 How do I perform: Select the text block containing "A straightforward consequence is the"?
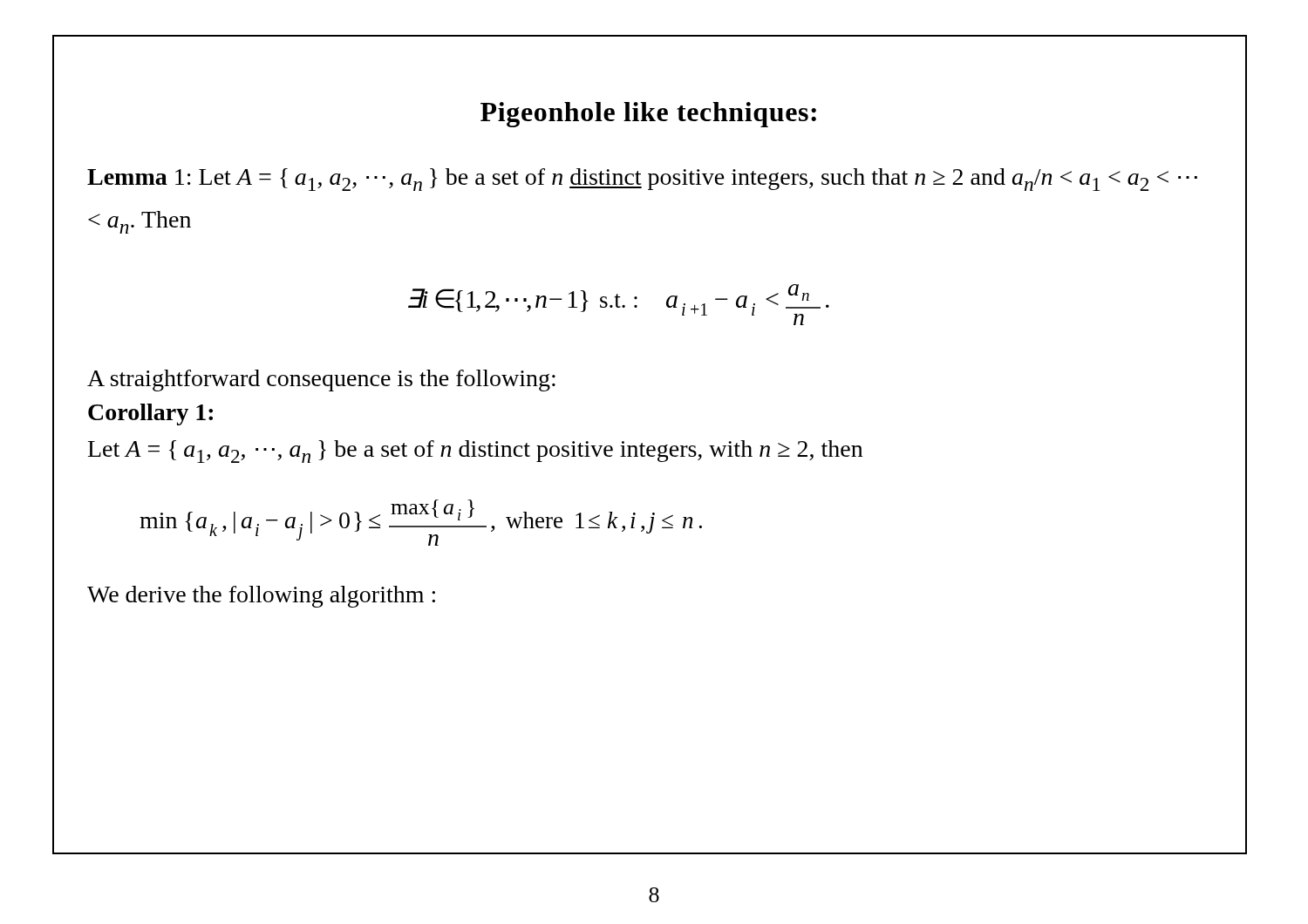coord(322,378)
